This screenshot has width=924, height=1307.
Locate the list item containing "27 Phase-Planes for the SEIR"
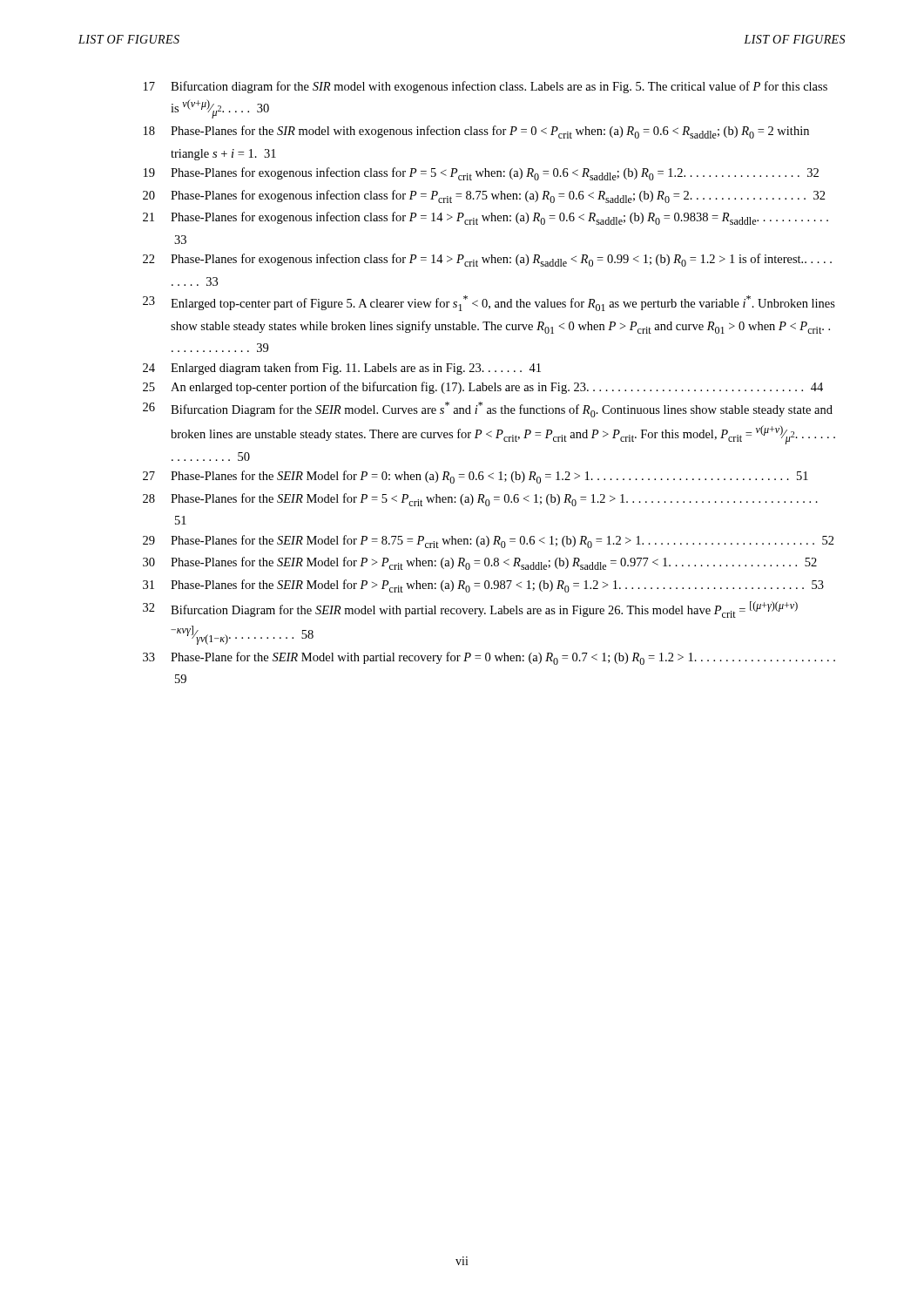[479, 477]
